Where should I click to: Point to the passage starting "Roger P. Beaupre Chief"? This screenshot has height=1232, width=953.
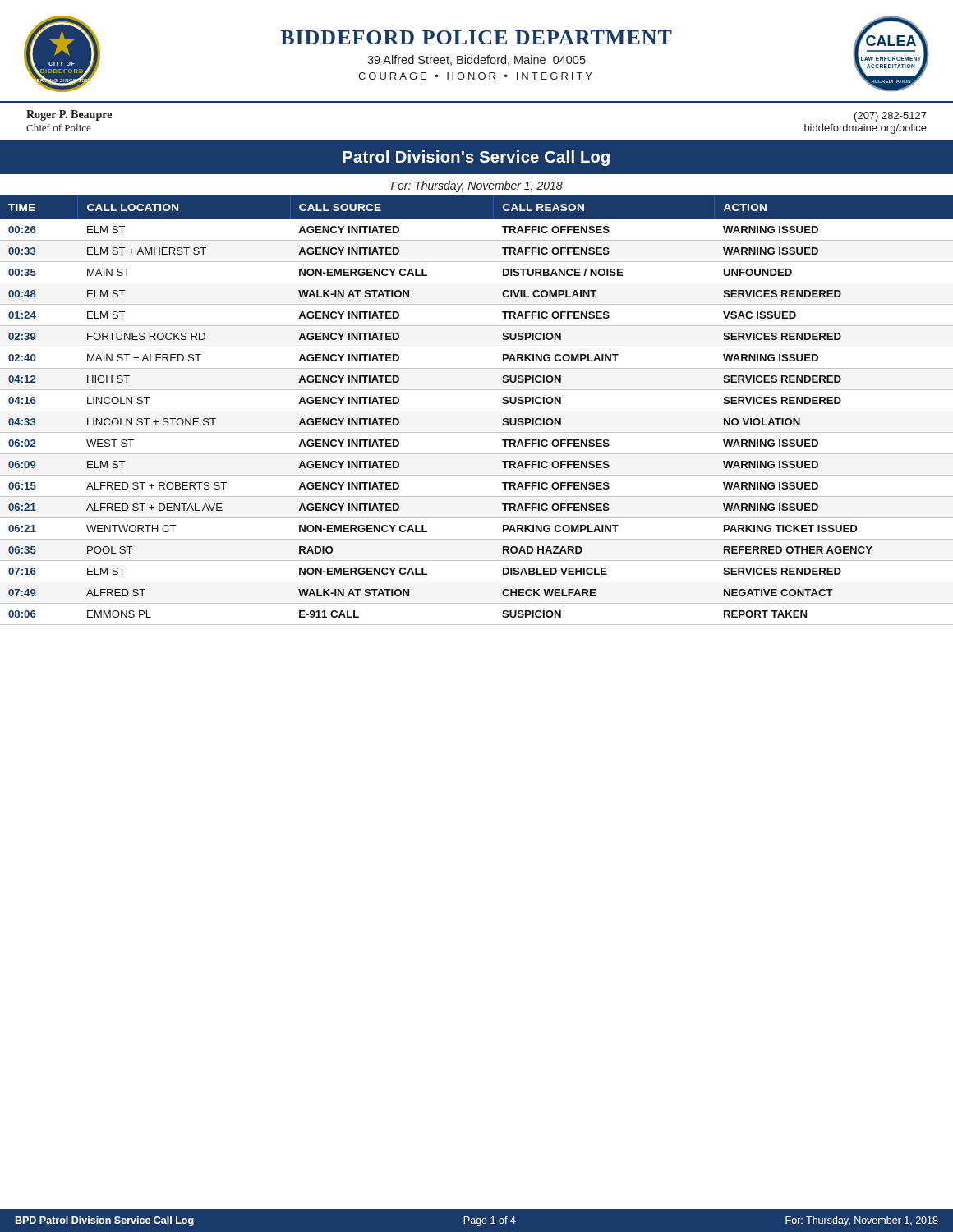[69, 121]
